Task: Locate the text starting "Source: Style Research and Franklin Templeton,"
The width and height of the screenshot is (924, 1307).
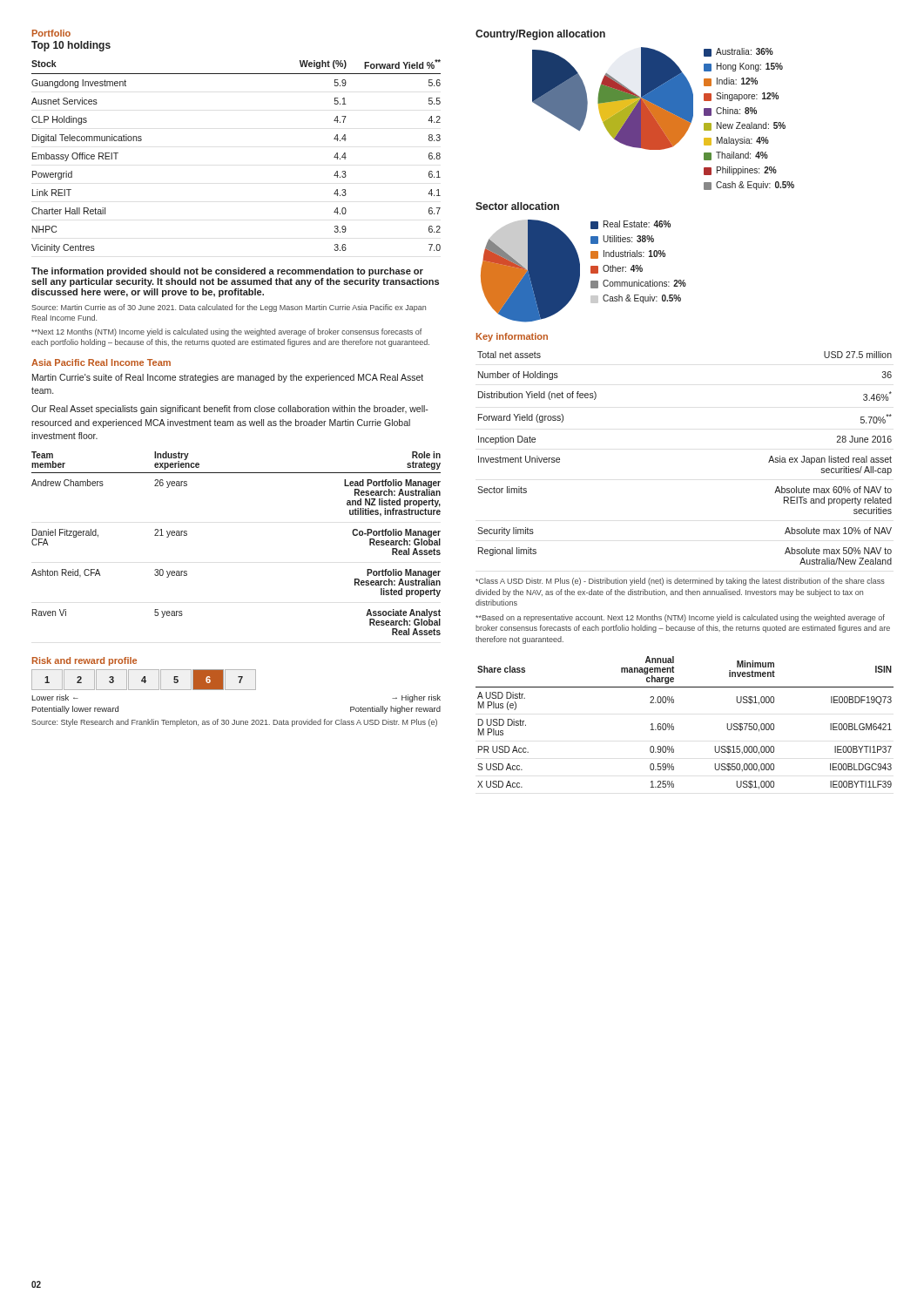Action: 235,722
